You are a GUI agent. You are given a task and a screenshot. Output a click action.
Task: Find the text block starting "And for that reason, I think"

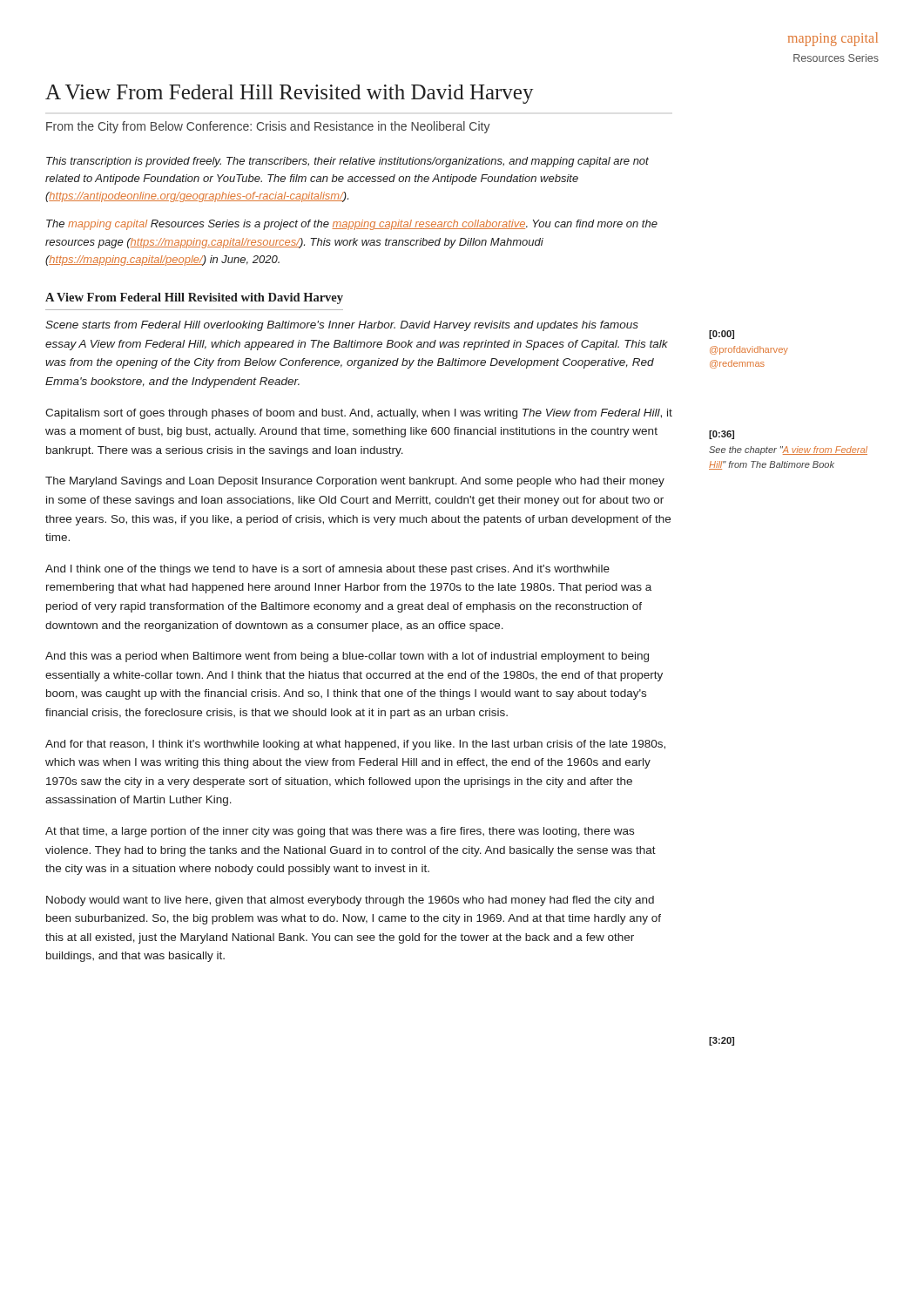(x=356, y=772)
